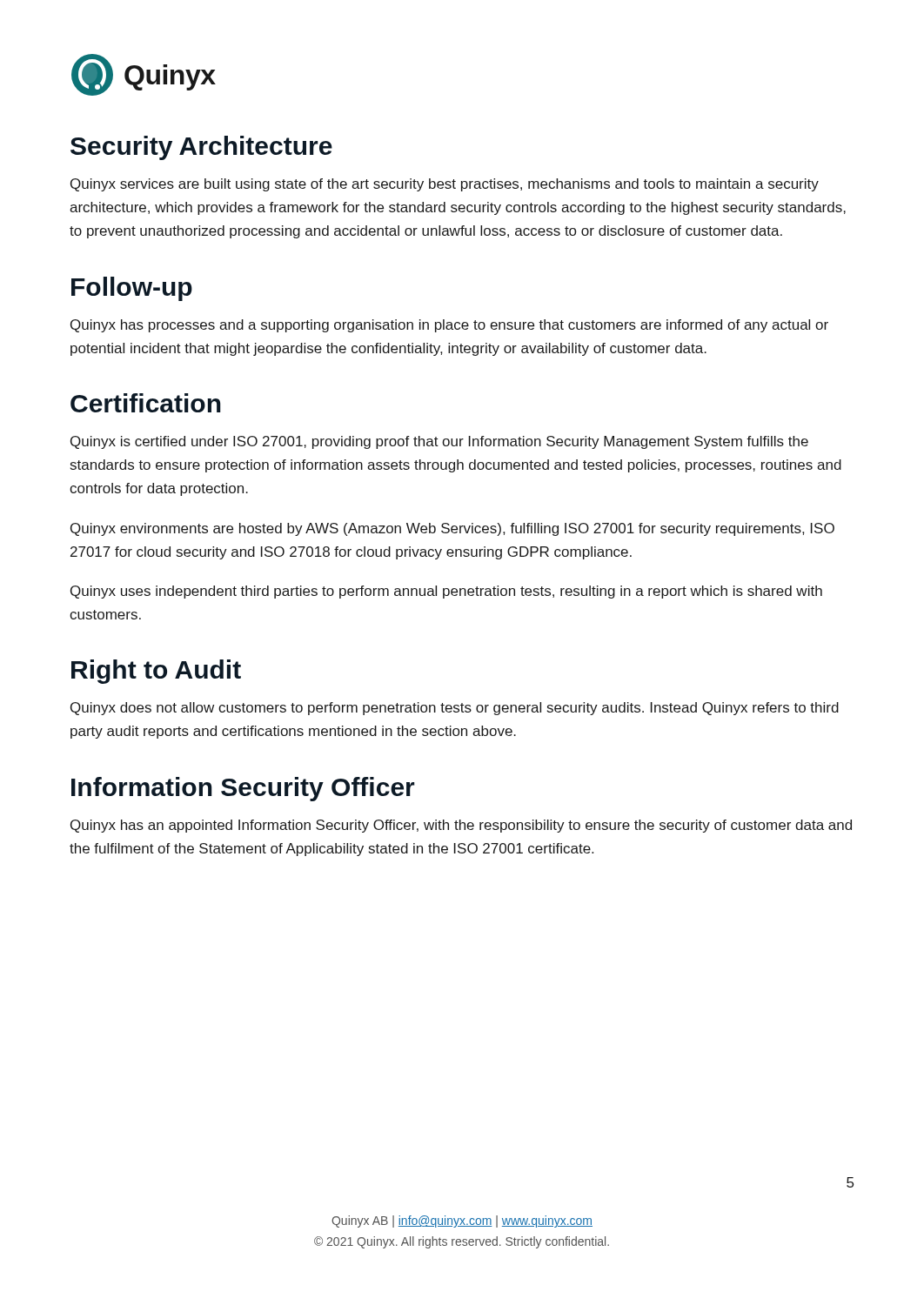
Task: Find the block on this page that starts "Quinyx uses independent third parties"
Action: [446, 603]
